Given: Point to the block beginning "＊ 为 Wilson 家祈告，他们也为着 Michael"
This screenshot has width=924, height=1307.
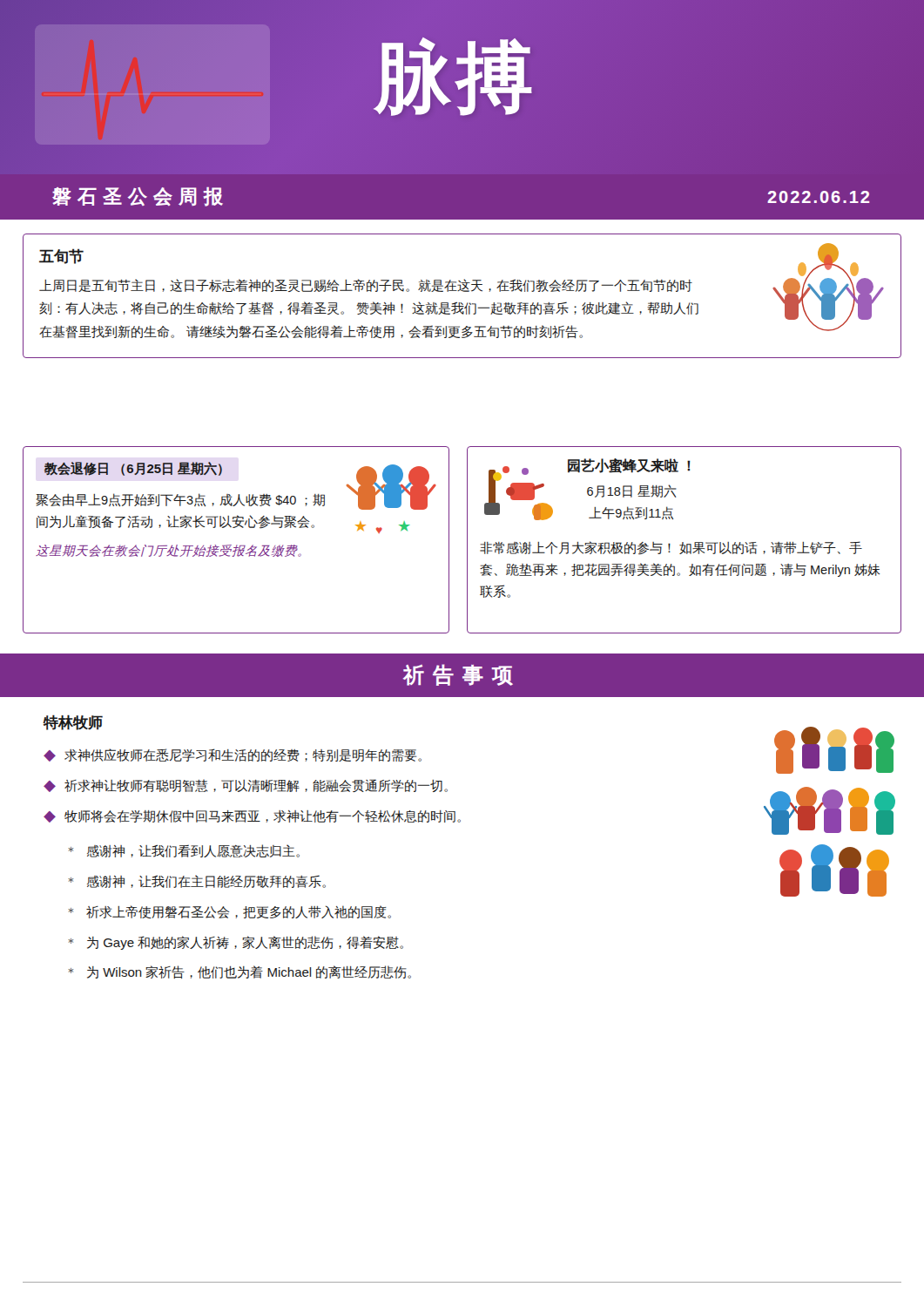Looking at the screenshot, I should click(x=242, y=973).
